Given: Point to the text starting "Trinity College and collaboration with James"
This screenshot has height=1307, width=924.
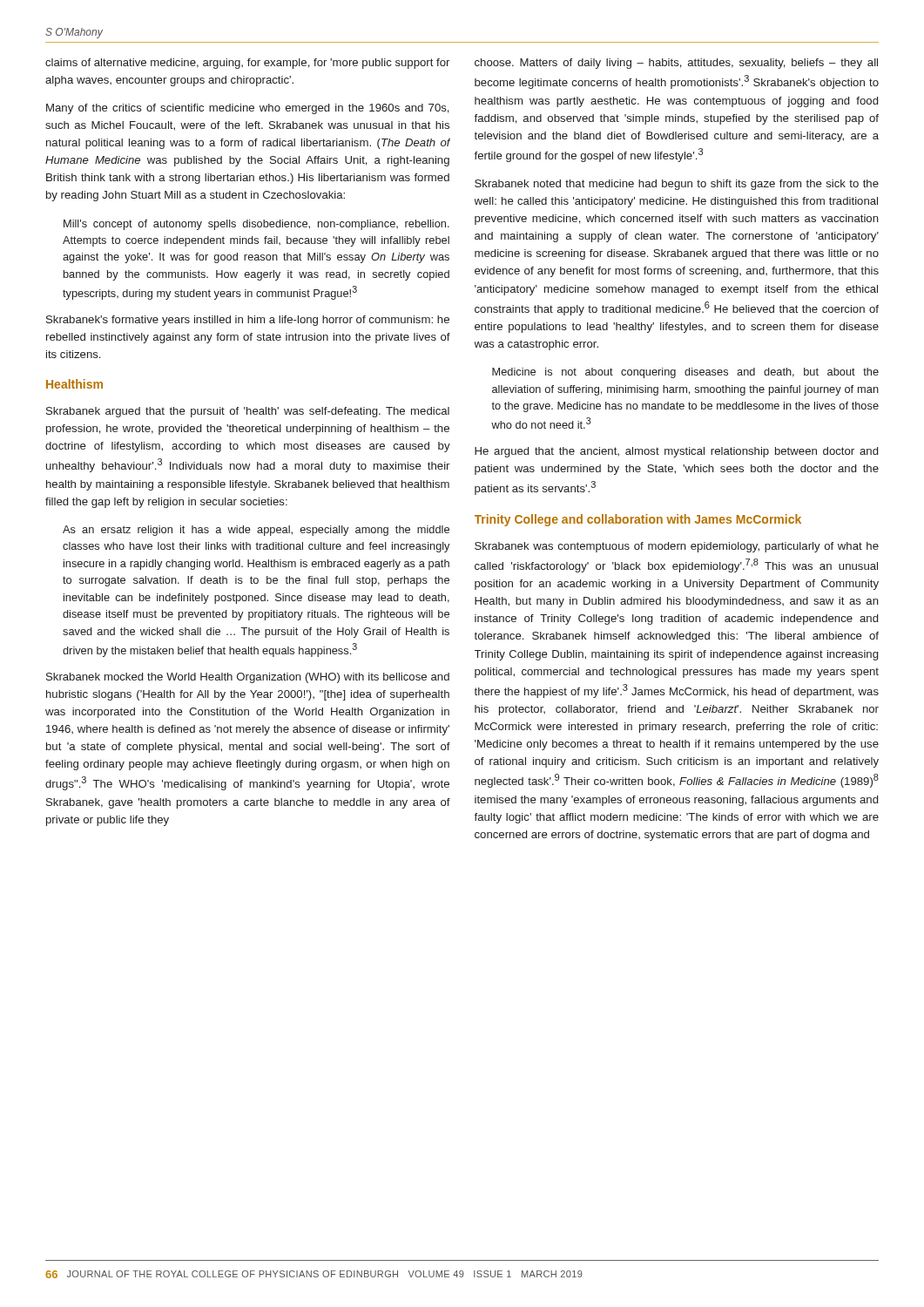Looking at the screenshot, I should tap(638, 519).
